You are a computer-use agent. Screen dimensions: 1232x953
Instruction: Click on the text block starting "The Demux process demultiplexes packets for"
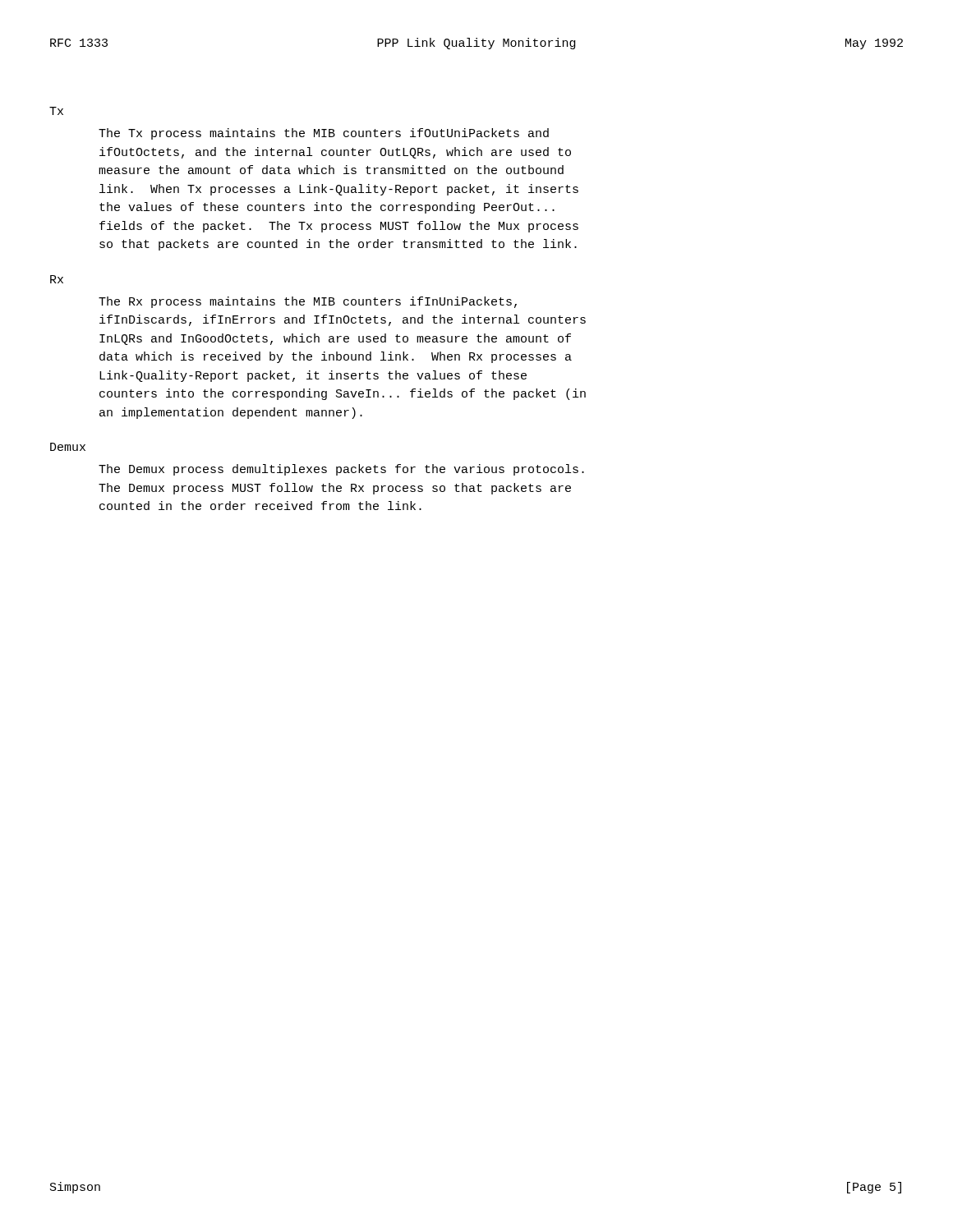click(x=343, y=489)
